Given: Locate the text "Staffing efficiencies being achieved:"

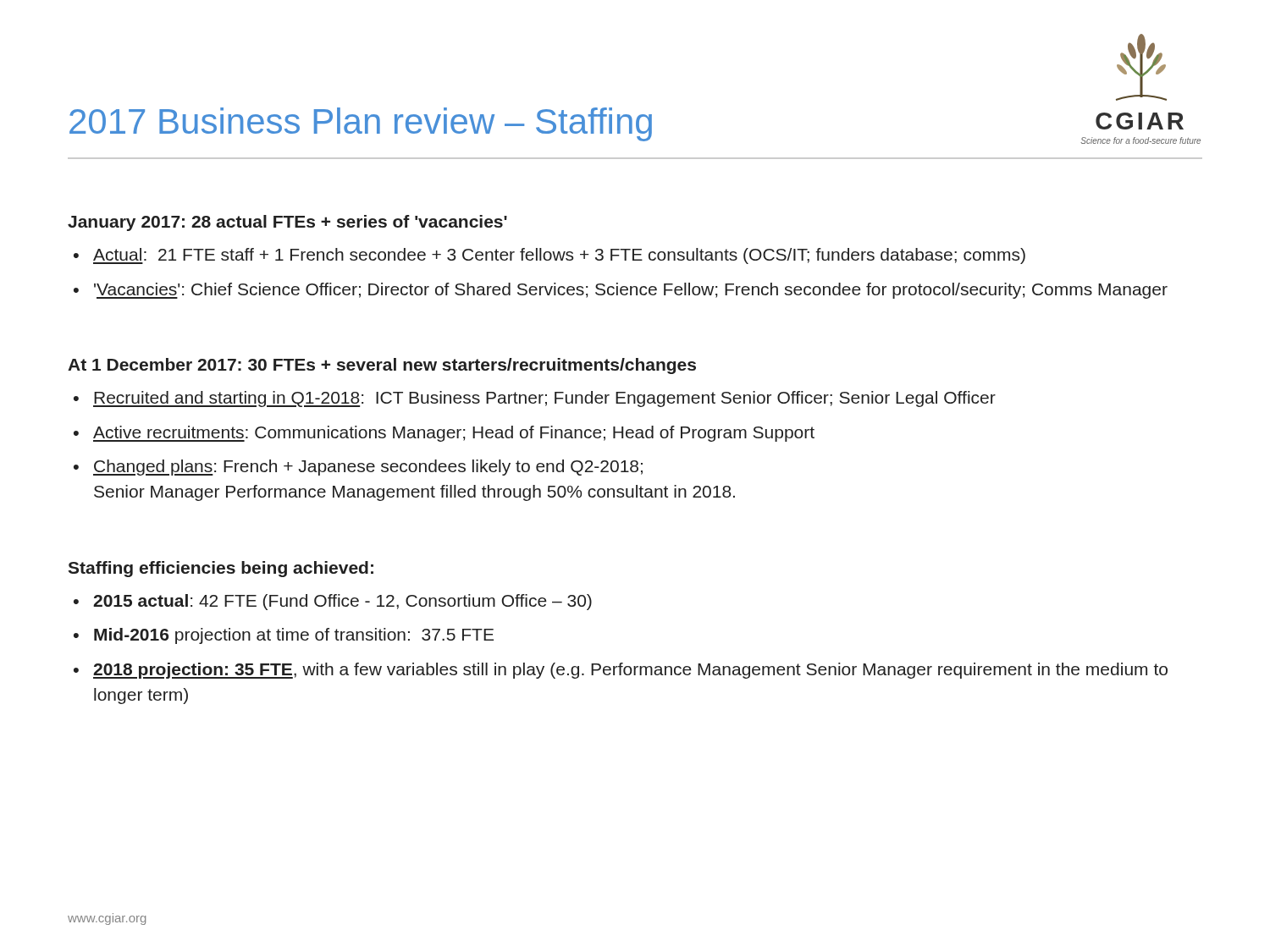Looking at the screenshot, I should click(221, 568).
